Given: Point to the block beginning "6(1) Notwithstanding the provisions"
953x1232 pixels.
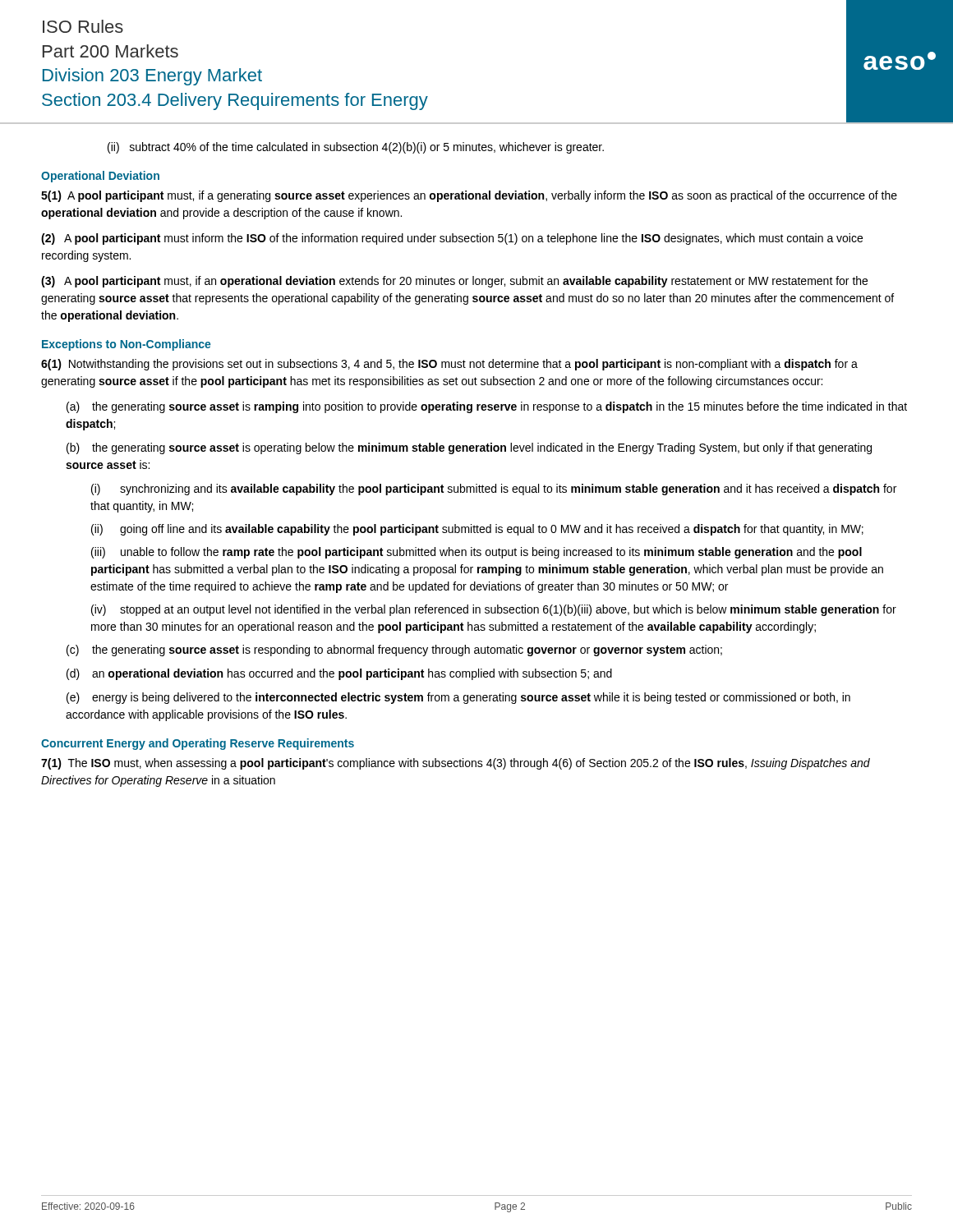Looking at the screenshot, I should click(x=449, y=372).
